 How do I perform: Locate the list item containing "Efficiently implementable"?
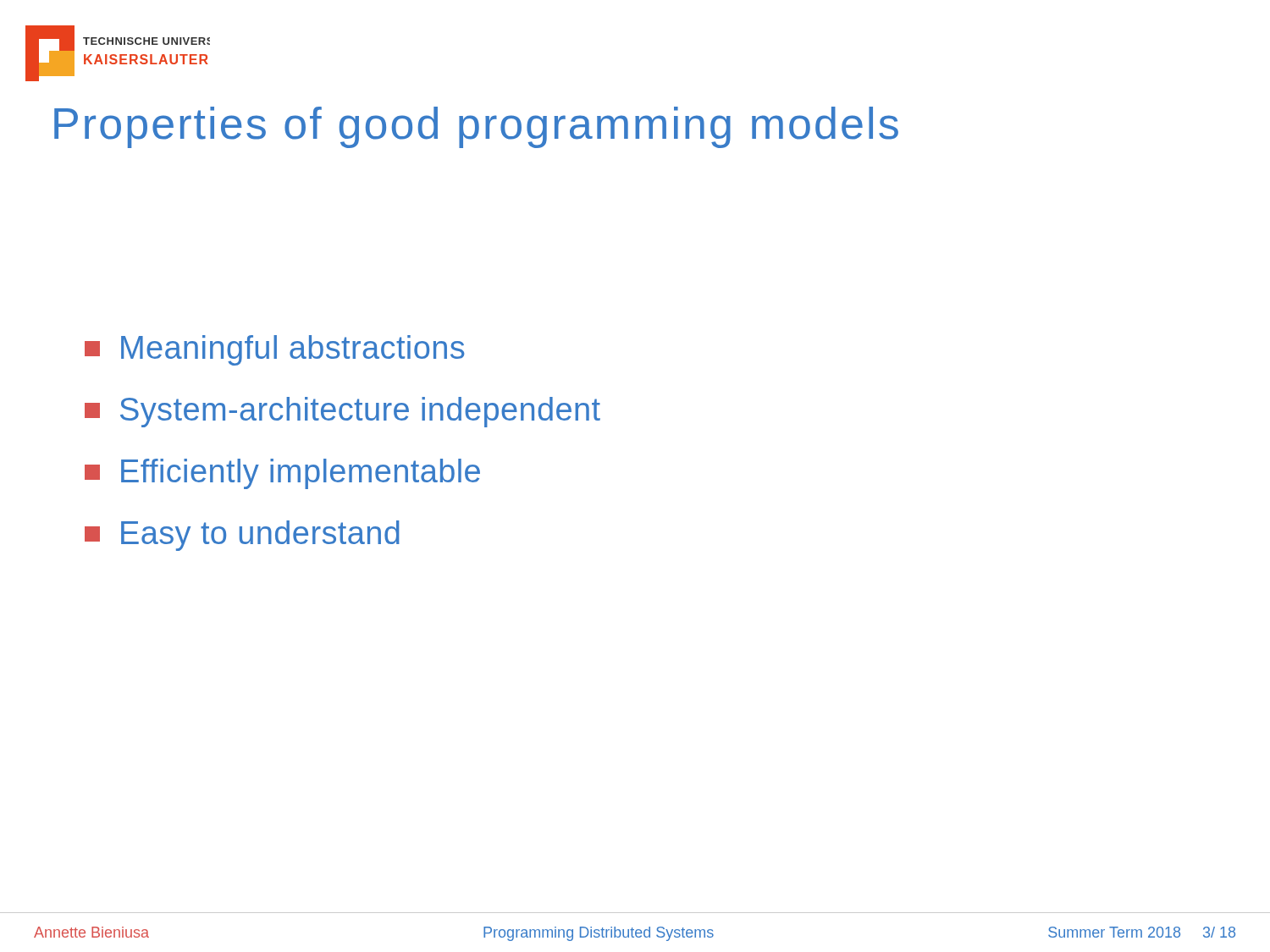(283, 472)
